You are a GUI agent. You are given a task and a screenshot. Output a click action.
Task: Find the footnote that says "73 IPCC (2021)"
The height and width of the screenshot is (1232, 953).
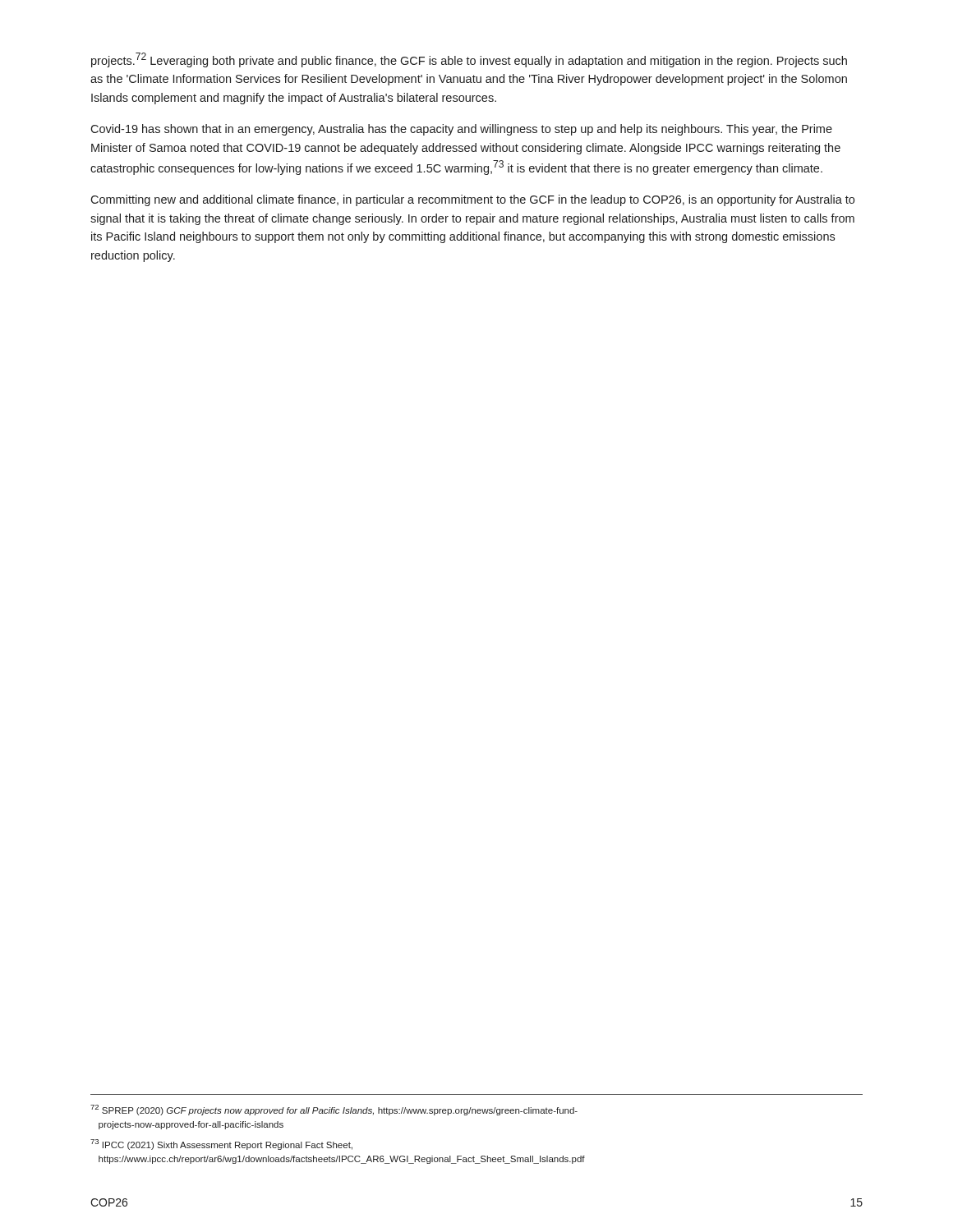(x=337, y=1150)
